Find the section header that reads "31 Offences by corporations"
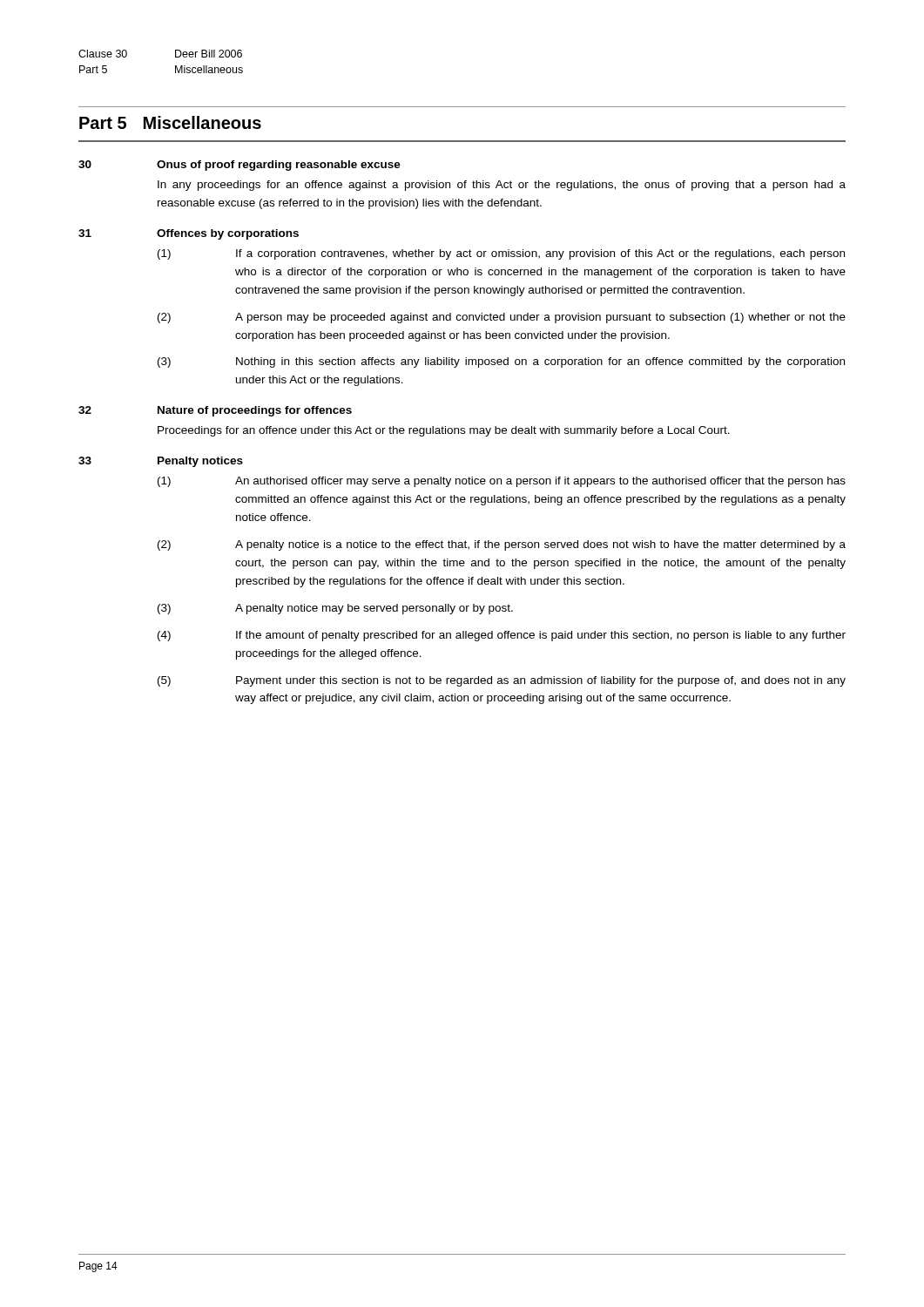Viewport: 924px width, 1307px height. pos(189,233)
